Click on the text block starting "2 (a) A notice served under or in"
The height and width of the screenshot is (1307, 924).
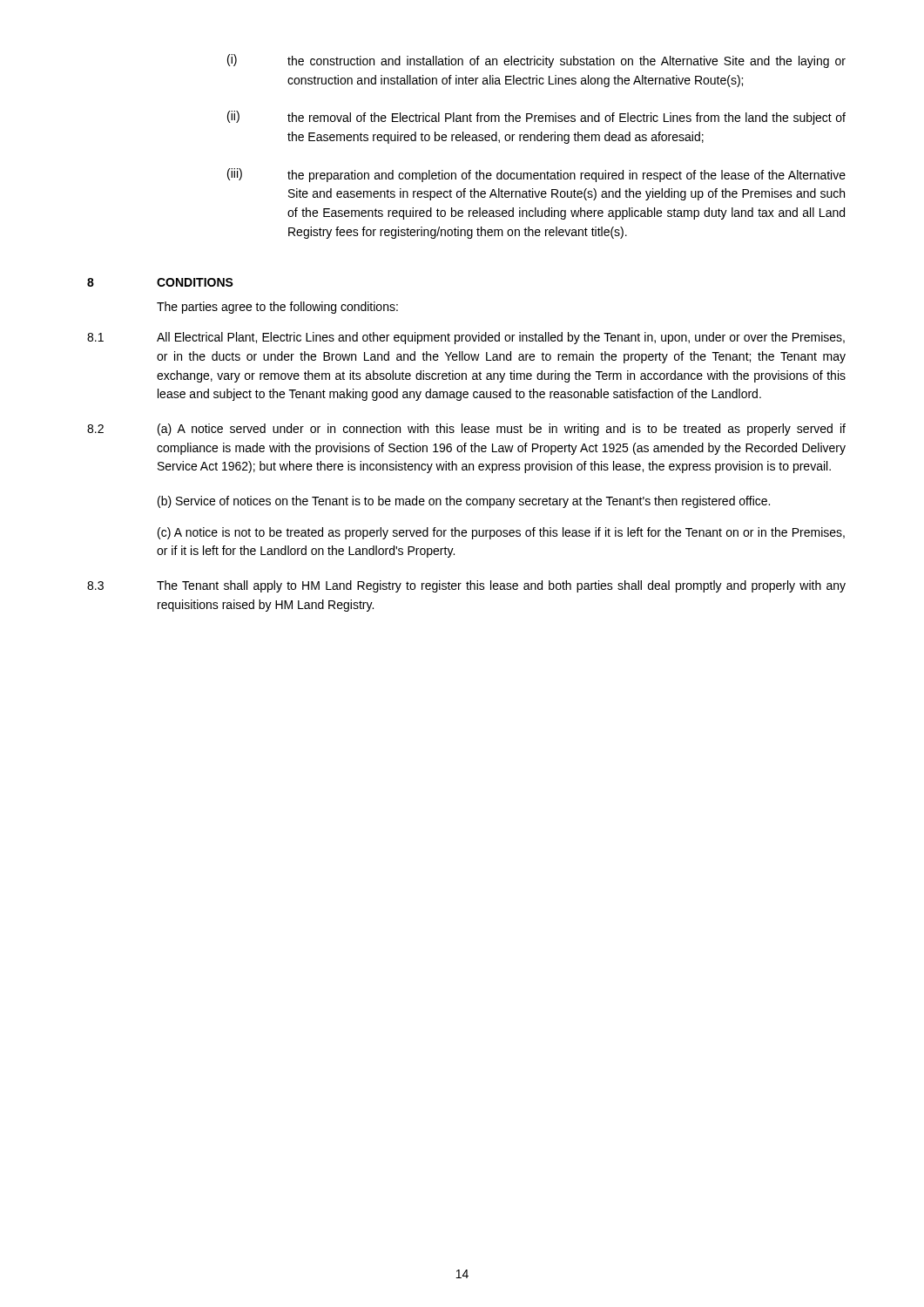pos(466,448)
